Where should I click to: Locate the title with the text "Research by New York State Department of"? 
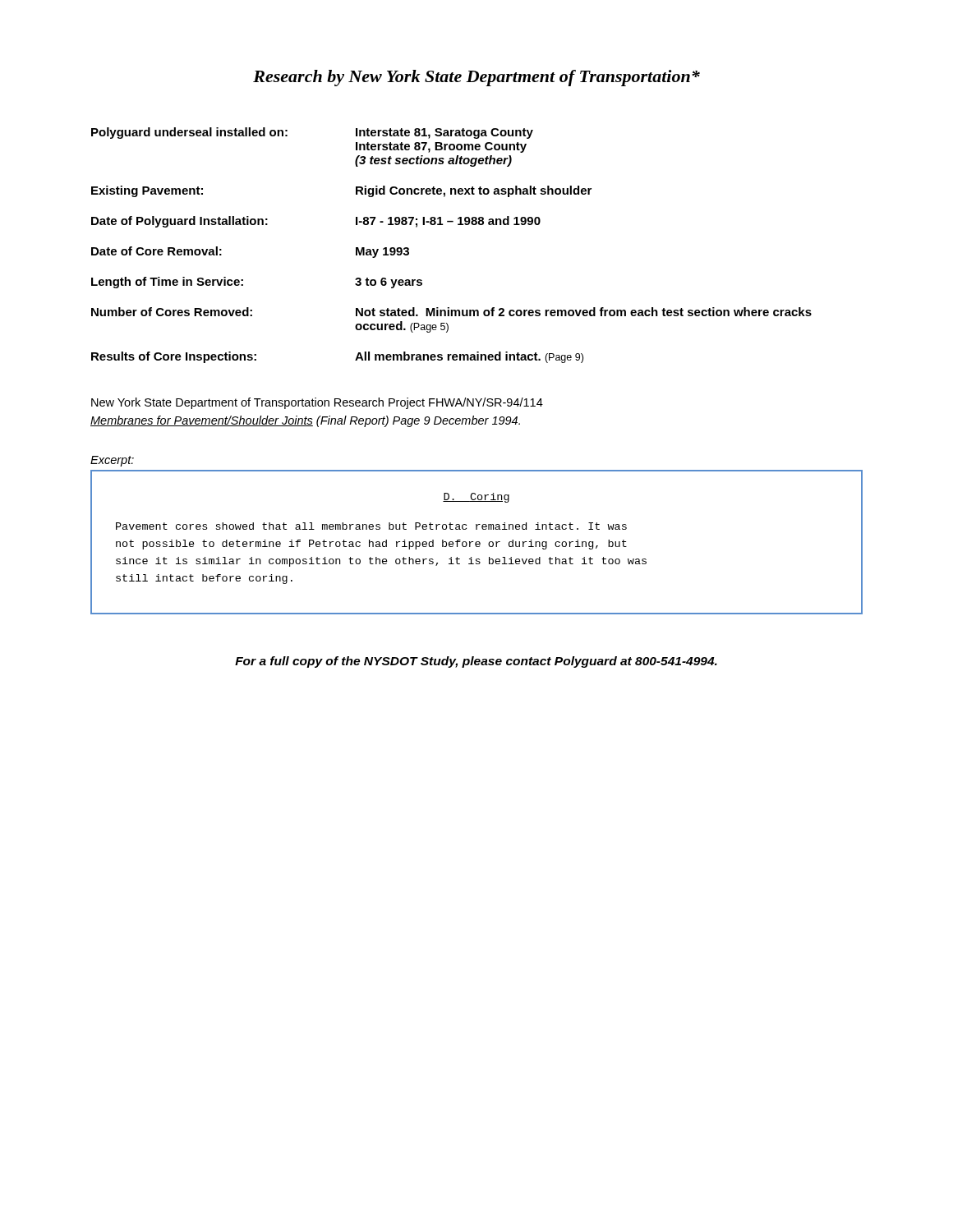click(476, 76)
